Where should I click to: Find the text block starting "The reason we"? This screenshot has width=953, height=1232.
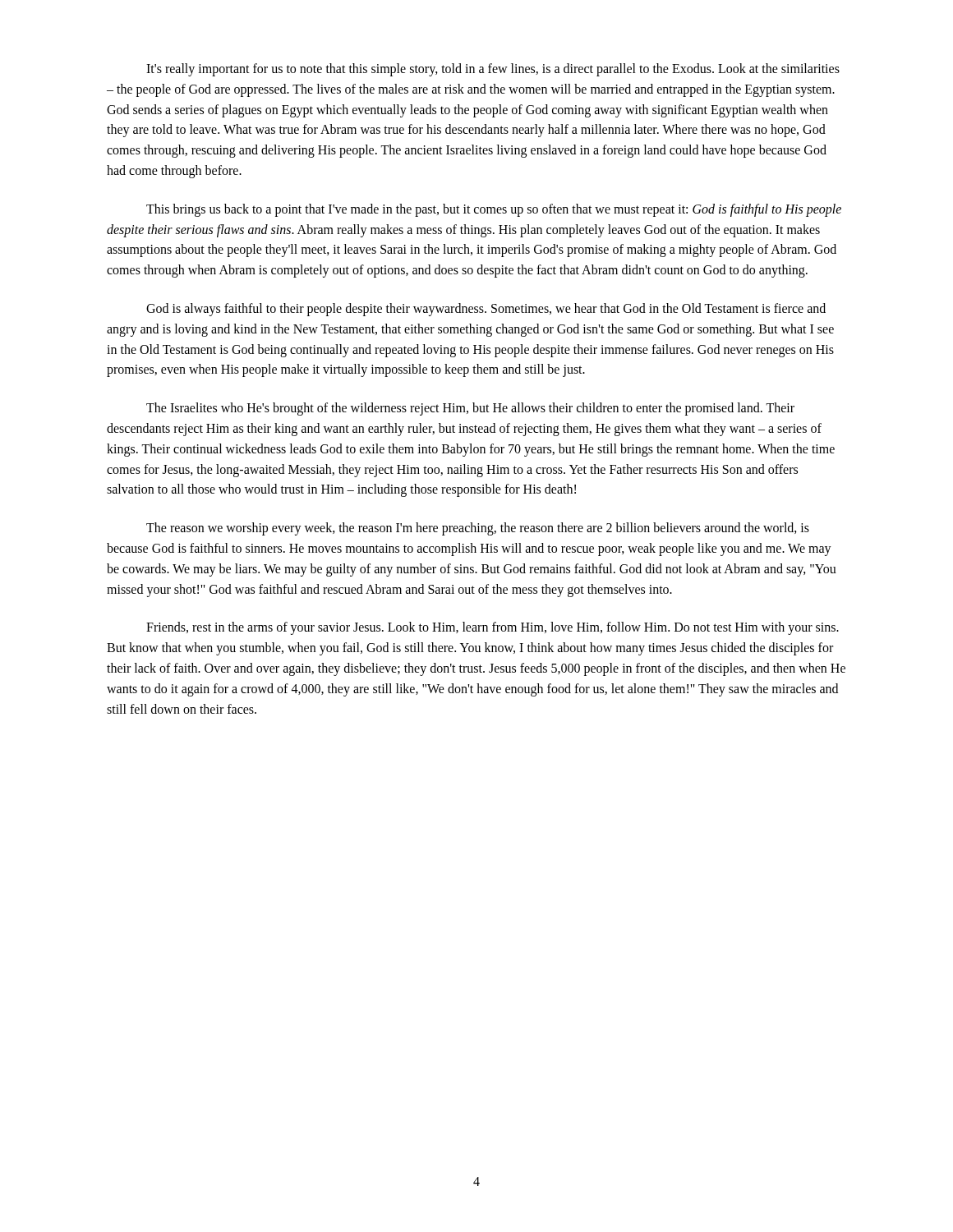tap(476, 559)
